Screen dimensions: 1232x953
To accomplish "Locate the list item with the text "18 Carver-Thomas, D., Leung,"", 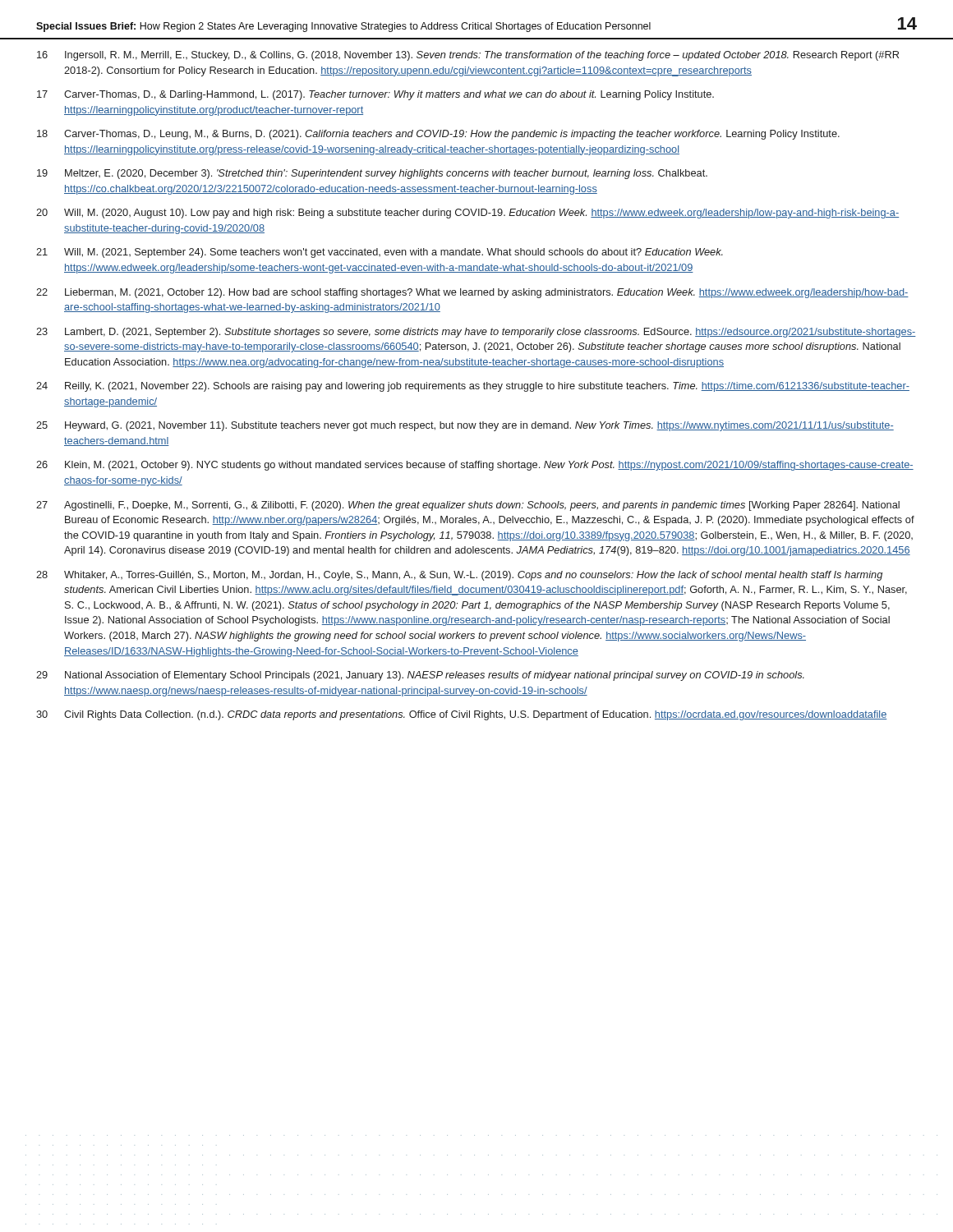I will [x=476, y=142].
